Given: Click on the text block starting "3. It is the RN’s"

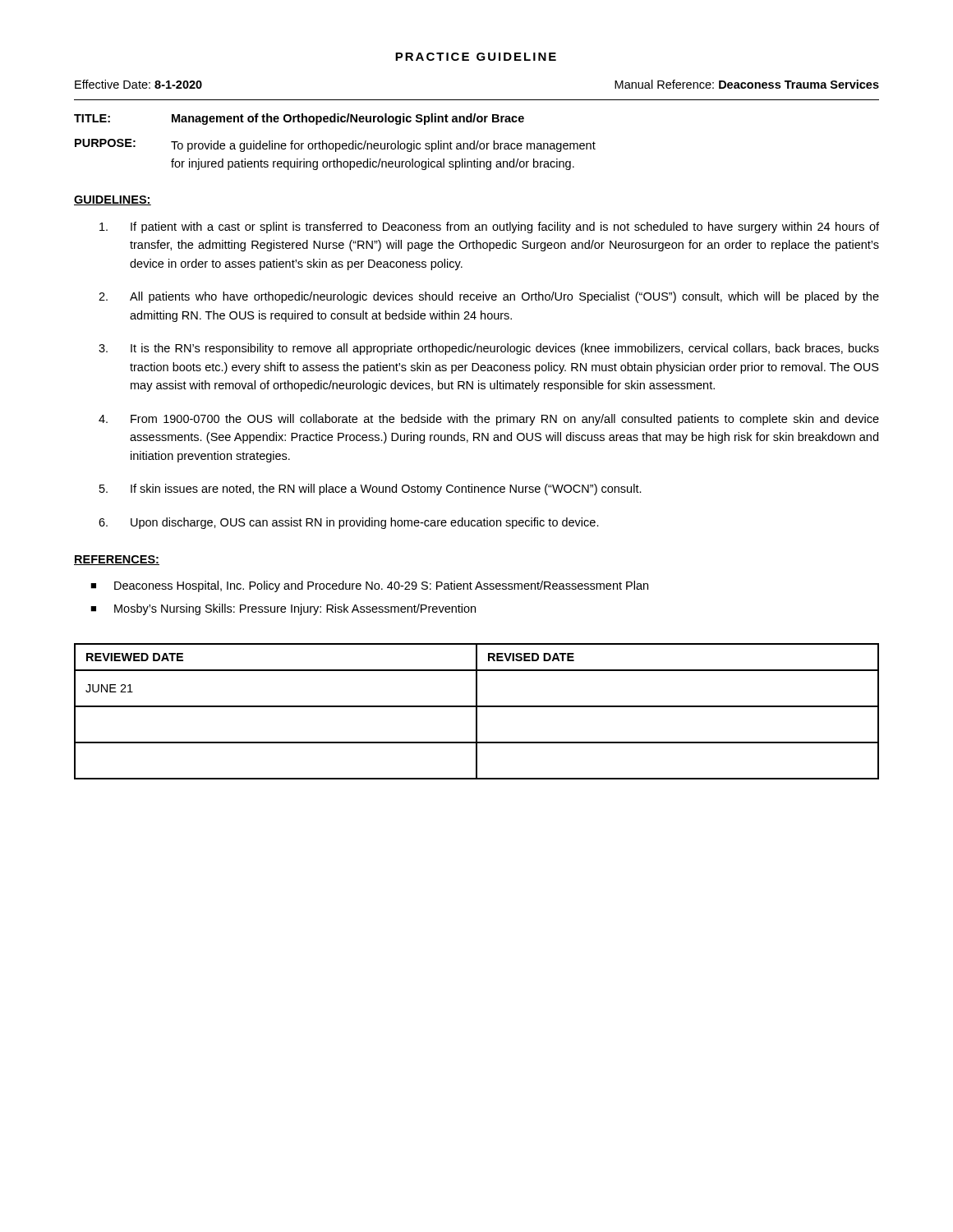Looking at the screenshot, I should point(476,367).
